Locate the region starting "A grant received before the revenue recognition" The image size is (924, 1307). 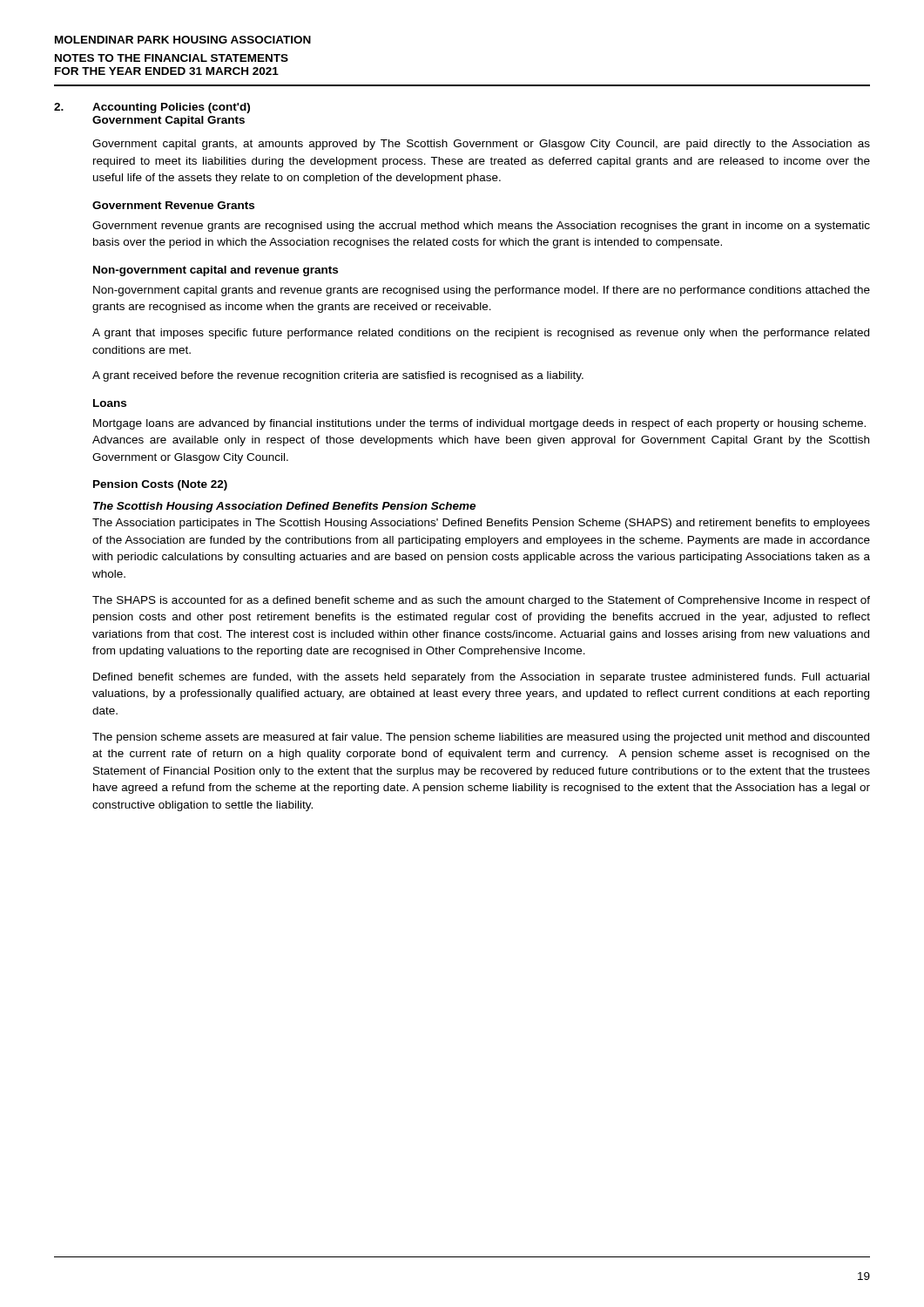point(338,375)
